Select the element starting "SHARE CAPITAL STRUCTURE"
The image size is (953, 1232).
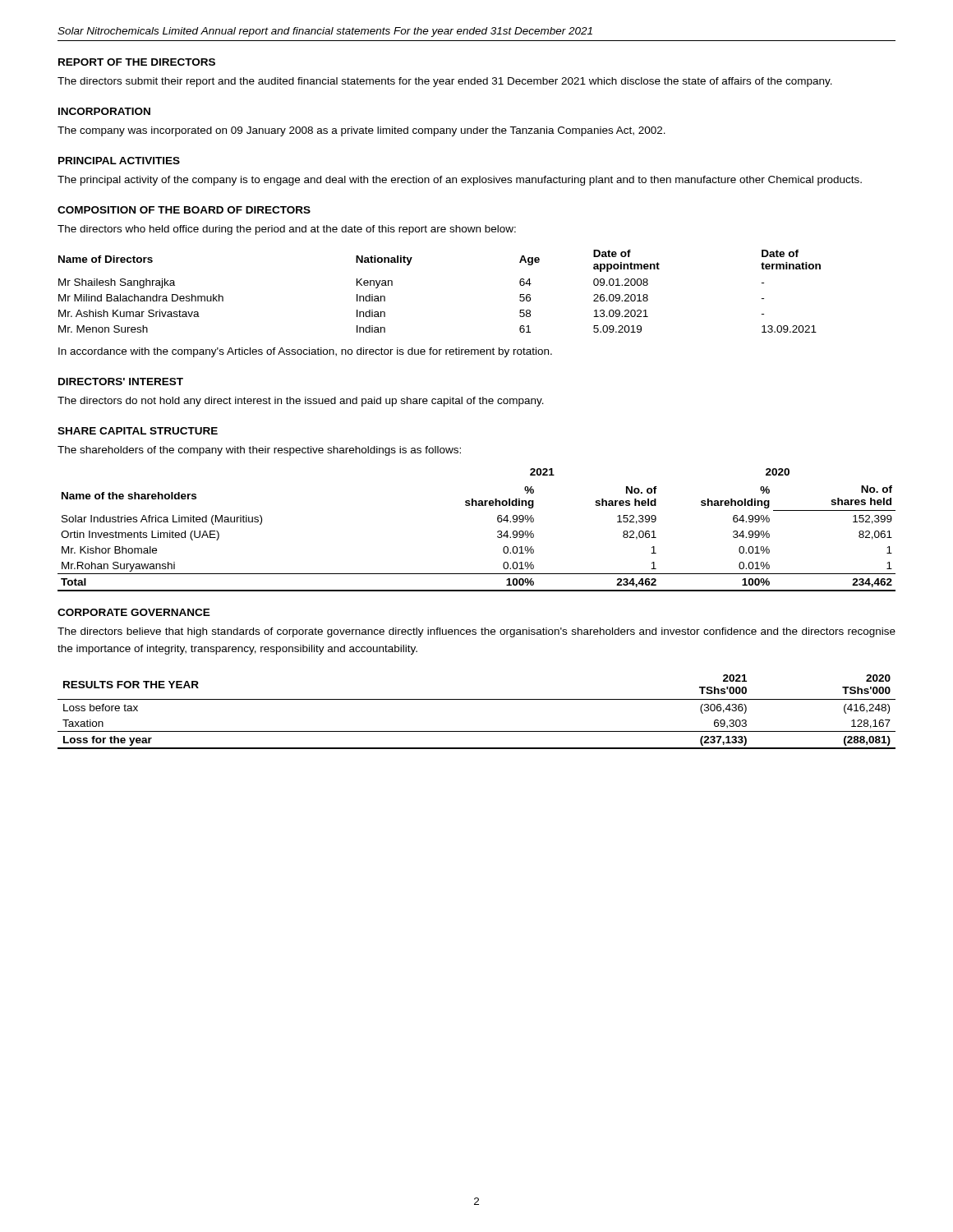[138, 430]
